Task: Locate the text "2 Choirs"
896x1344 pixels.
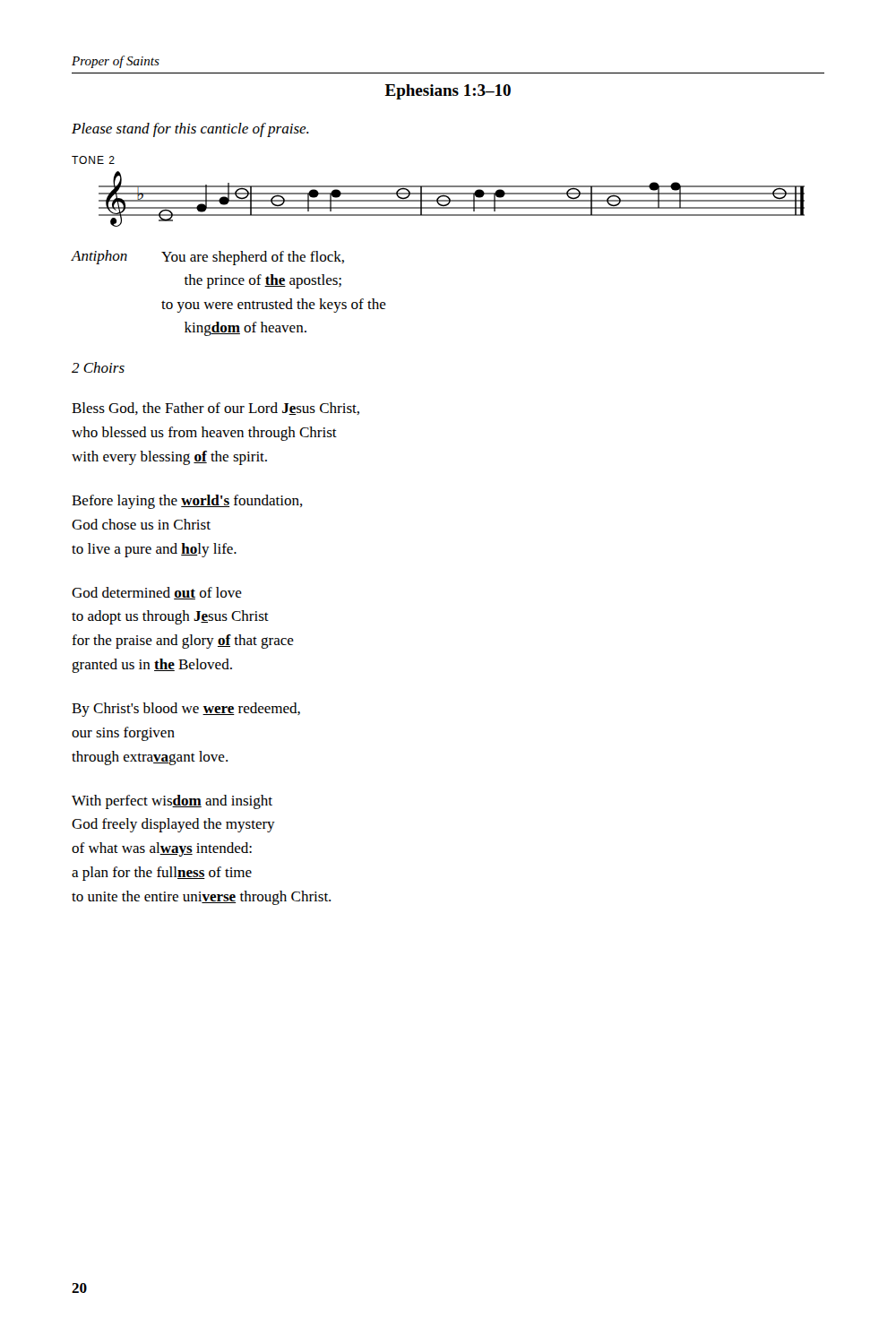Action: click(98, 368)
